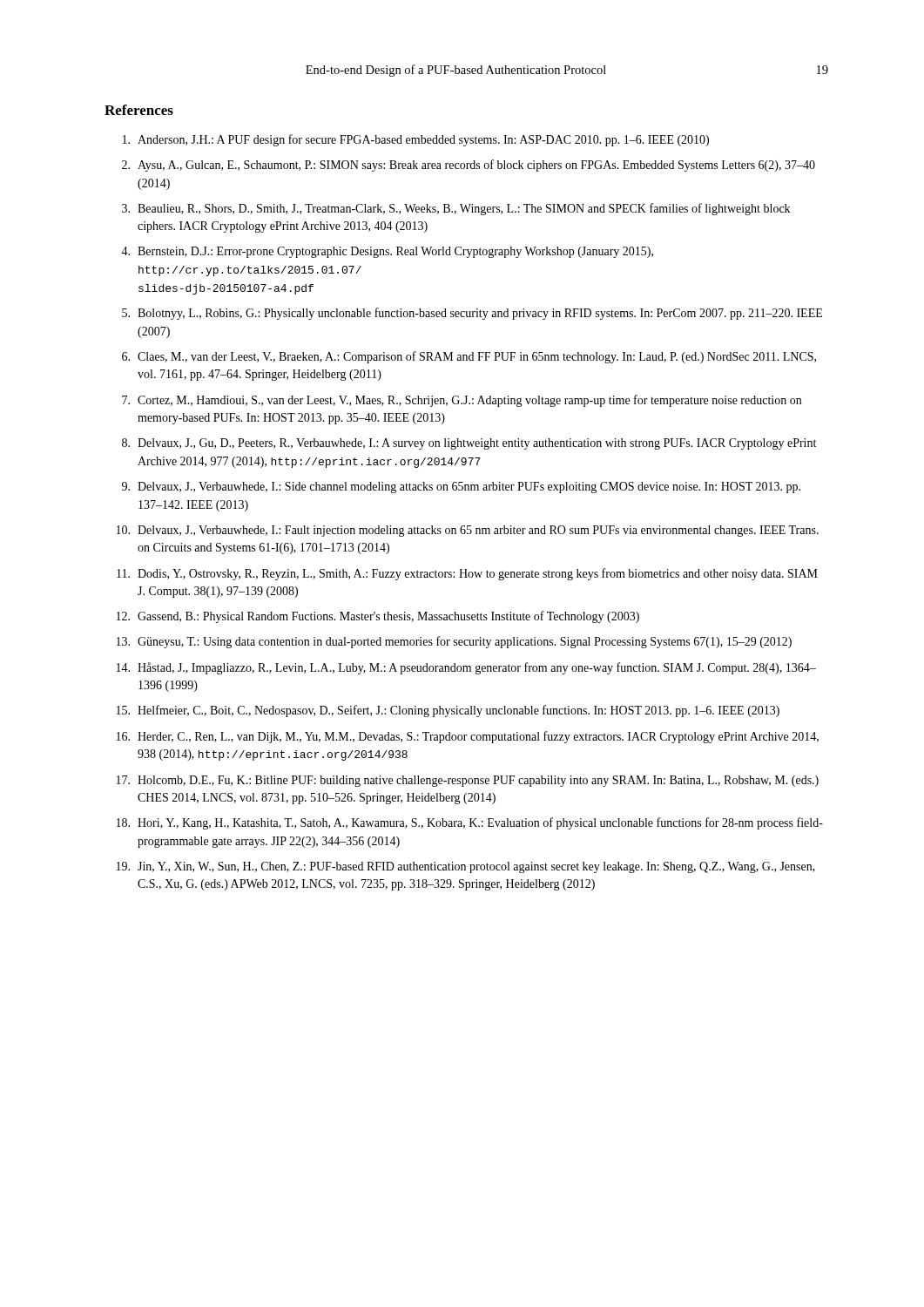Click on the list item containing "15. Helfmeier, C., Boit, C.,"
Viewport: 924px width, 1307px height.
click(x=466, y=711)
